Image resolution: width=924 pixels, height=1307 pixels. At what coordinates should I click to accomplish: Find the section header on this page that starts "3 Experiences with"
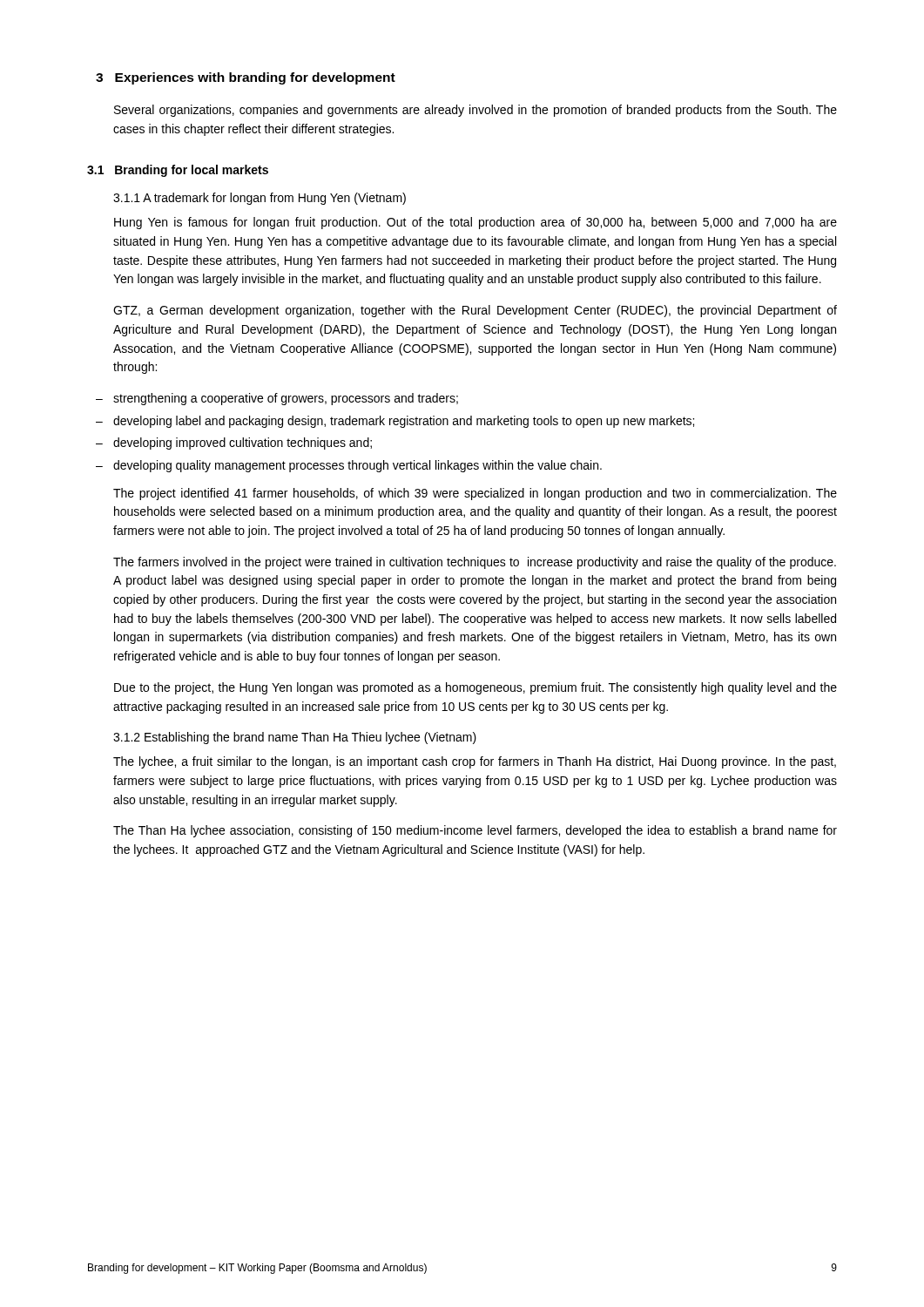(245, 77)
